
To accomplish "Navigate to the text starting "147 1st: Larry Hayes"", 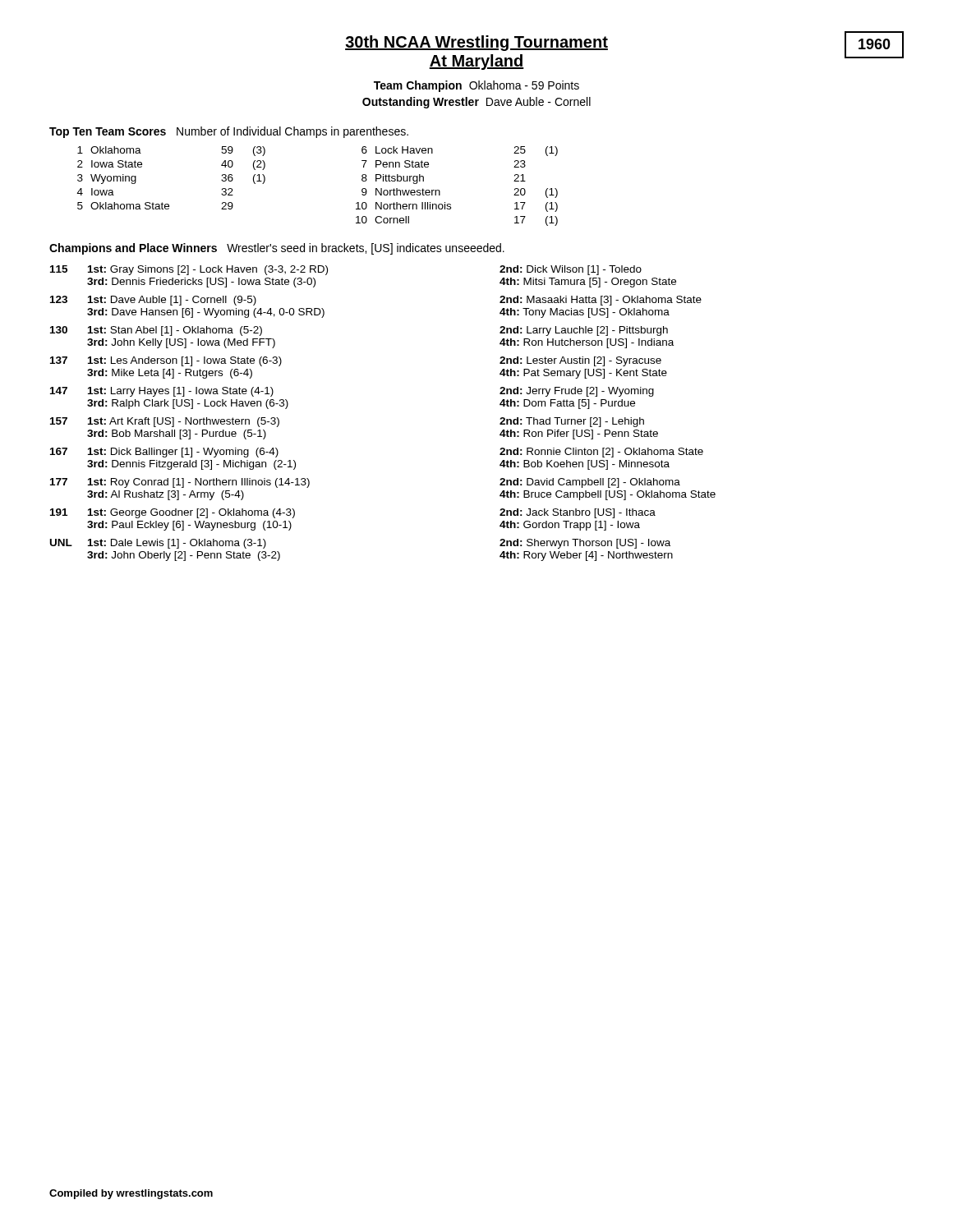I will coord(180,391).
